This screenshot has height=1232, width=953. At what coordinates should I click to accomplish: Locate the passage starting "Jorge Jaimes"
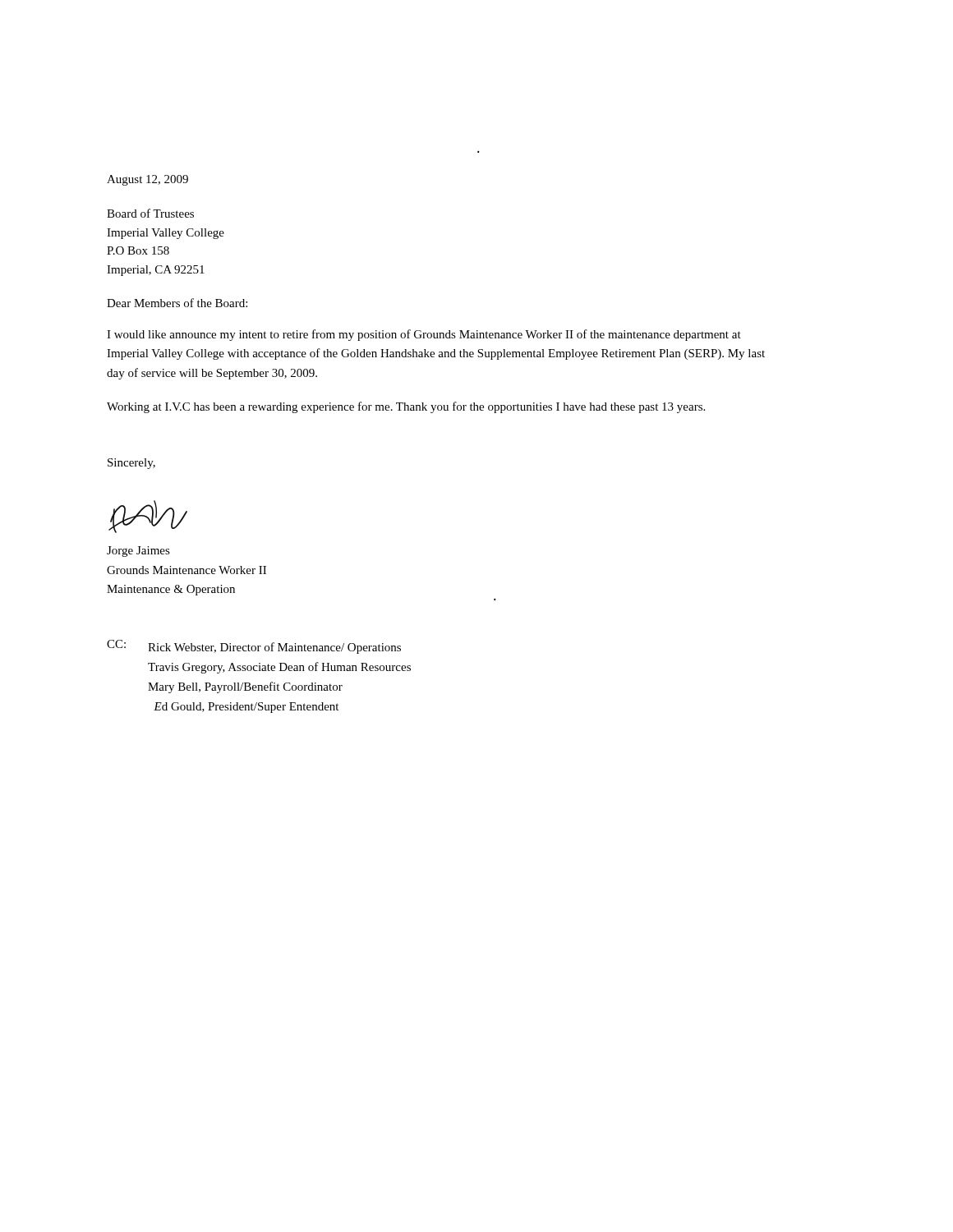point(138,550)
